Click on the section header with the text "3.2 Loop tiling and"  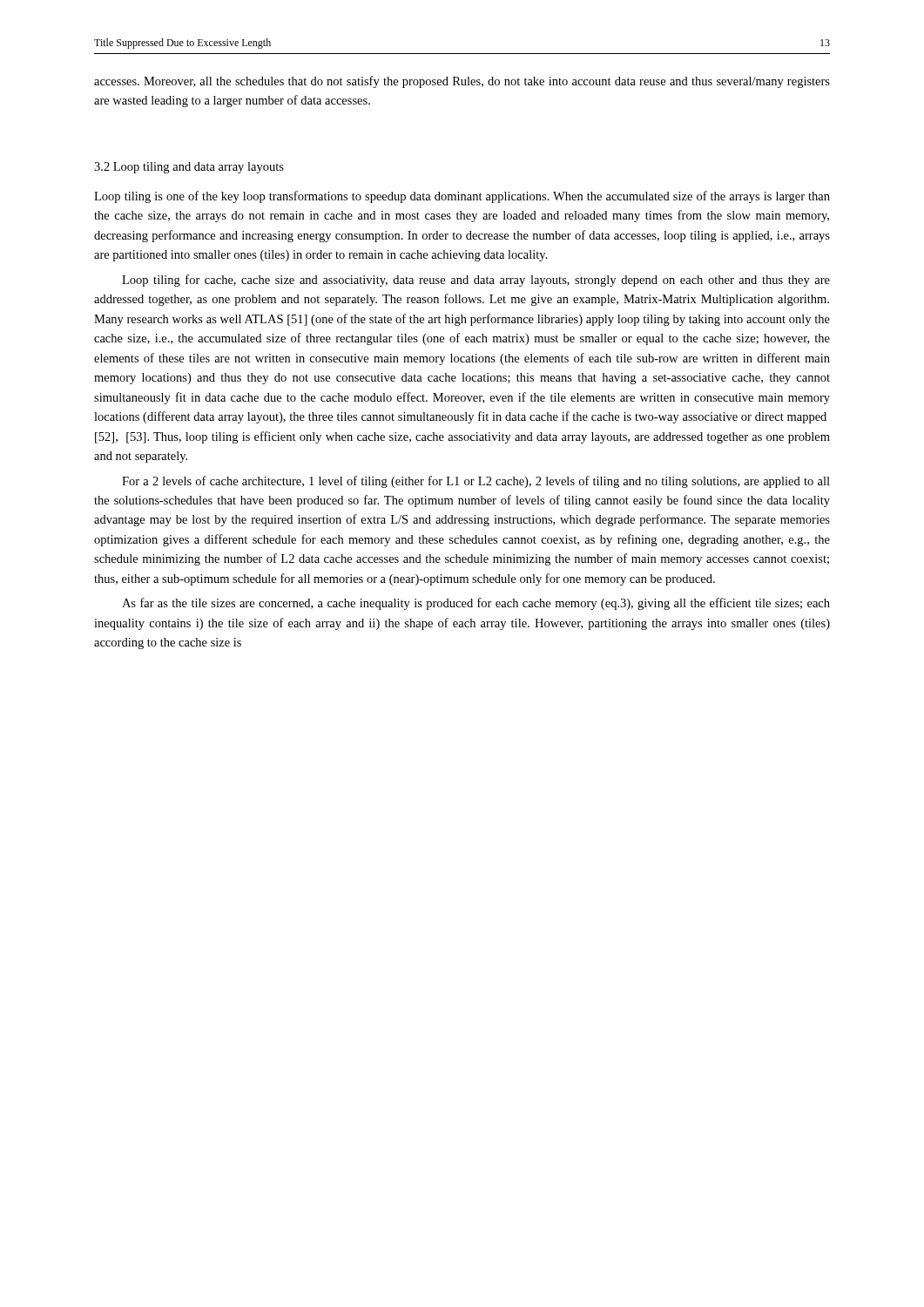[x=189, y=166]
